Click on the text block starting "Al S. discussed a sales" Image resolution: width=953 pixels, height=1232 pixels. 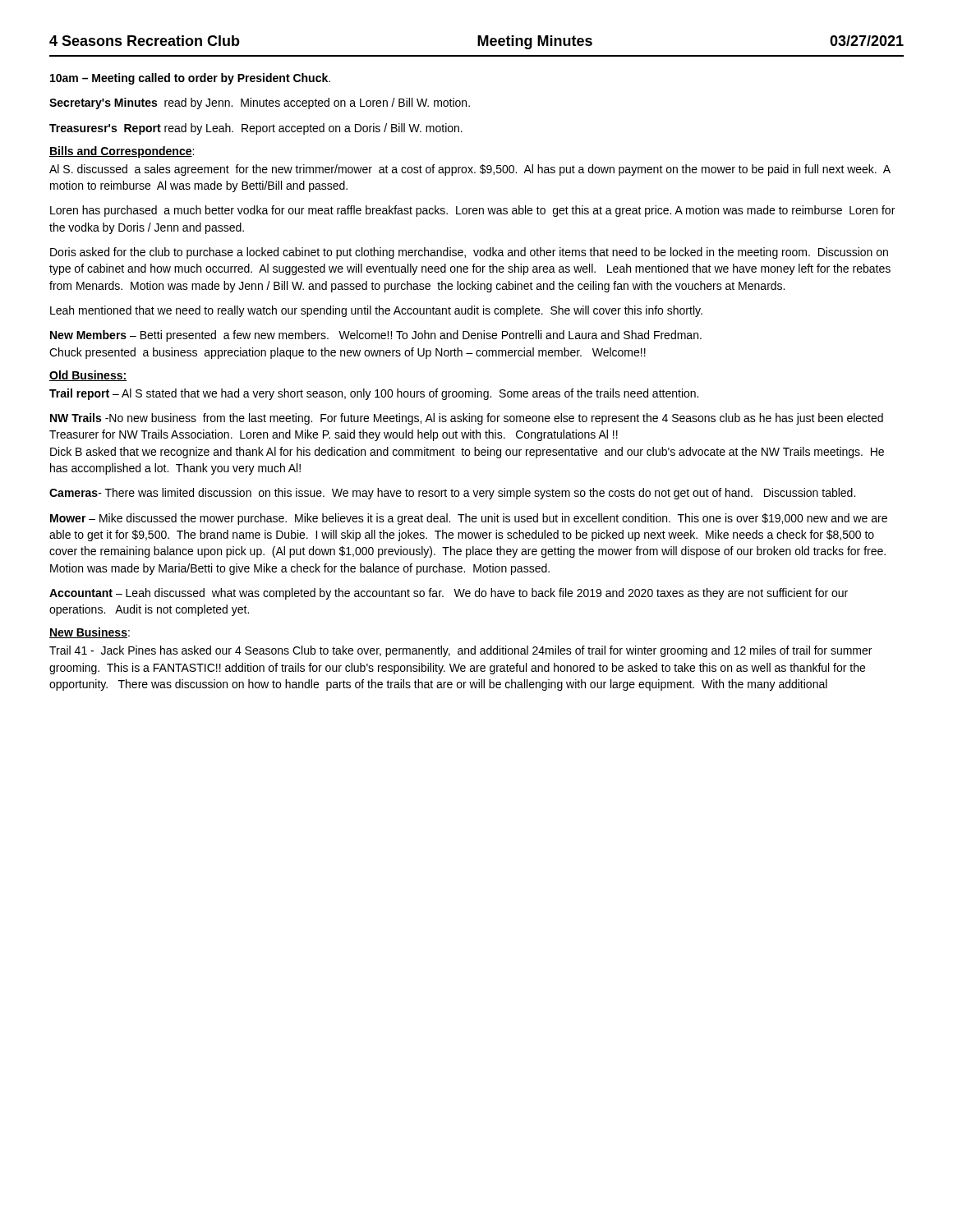coord(476,178)
